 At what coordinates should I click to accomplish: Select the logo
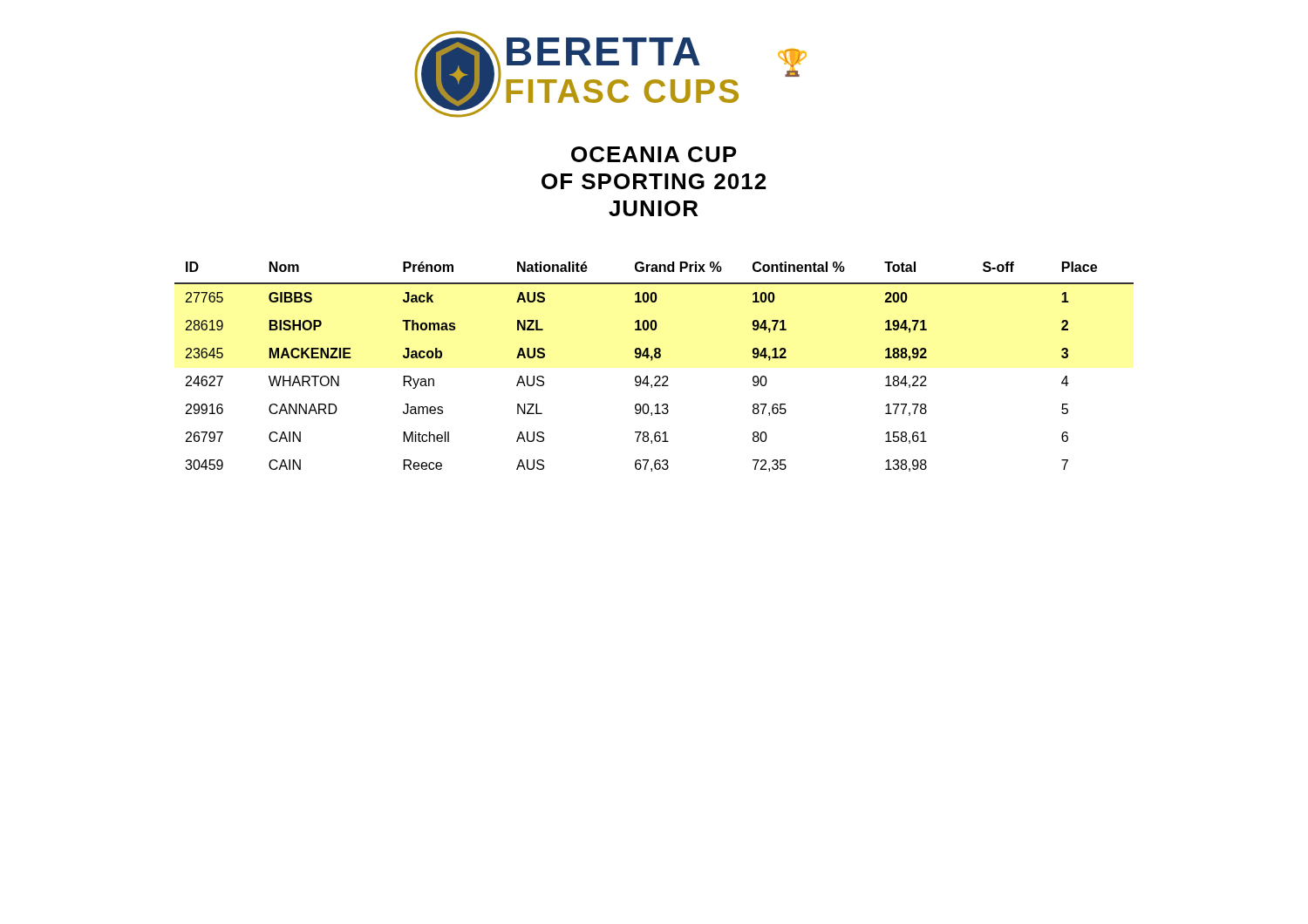point(654,63)
